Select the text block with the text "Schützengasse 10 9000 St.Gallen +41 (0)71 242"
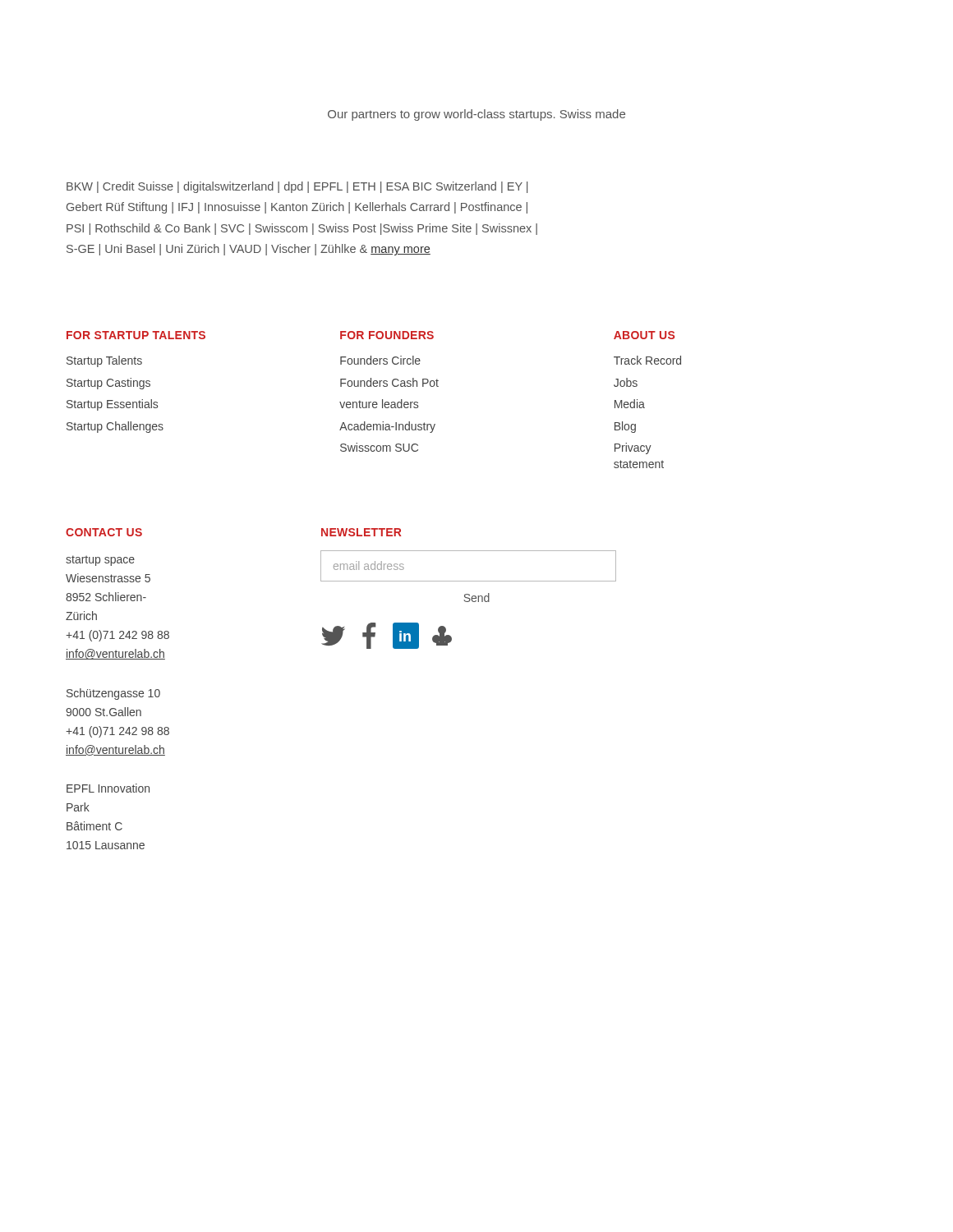The image size is (953, 1232). 118,721
